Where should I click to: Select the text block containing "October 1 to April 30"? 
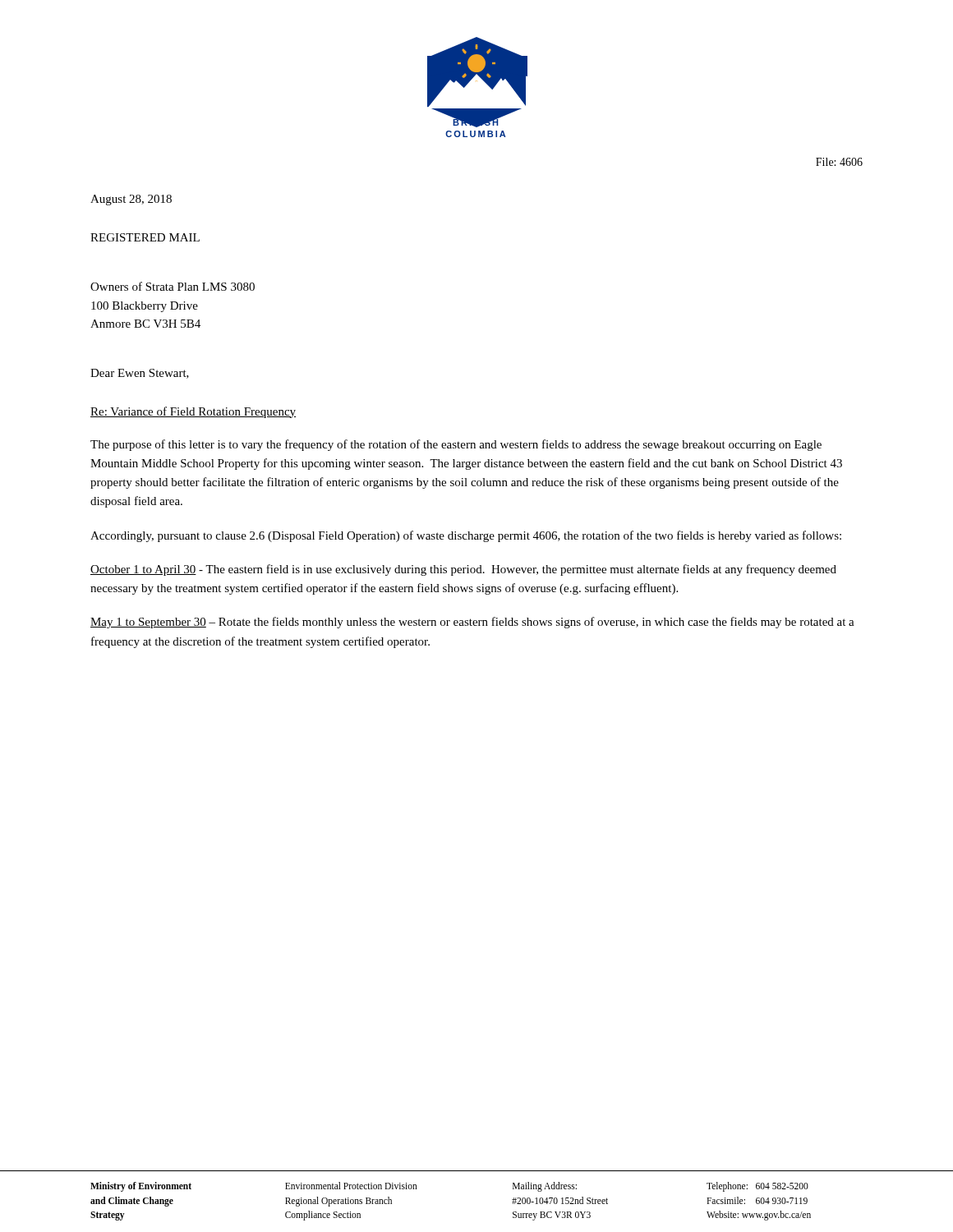(x=463, y=579)
